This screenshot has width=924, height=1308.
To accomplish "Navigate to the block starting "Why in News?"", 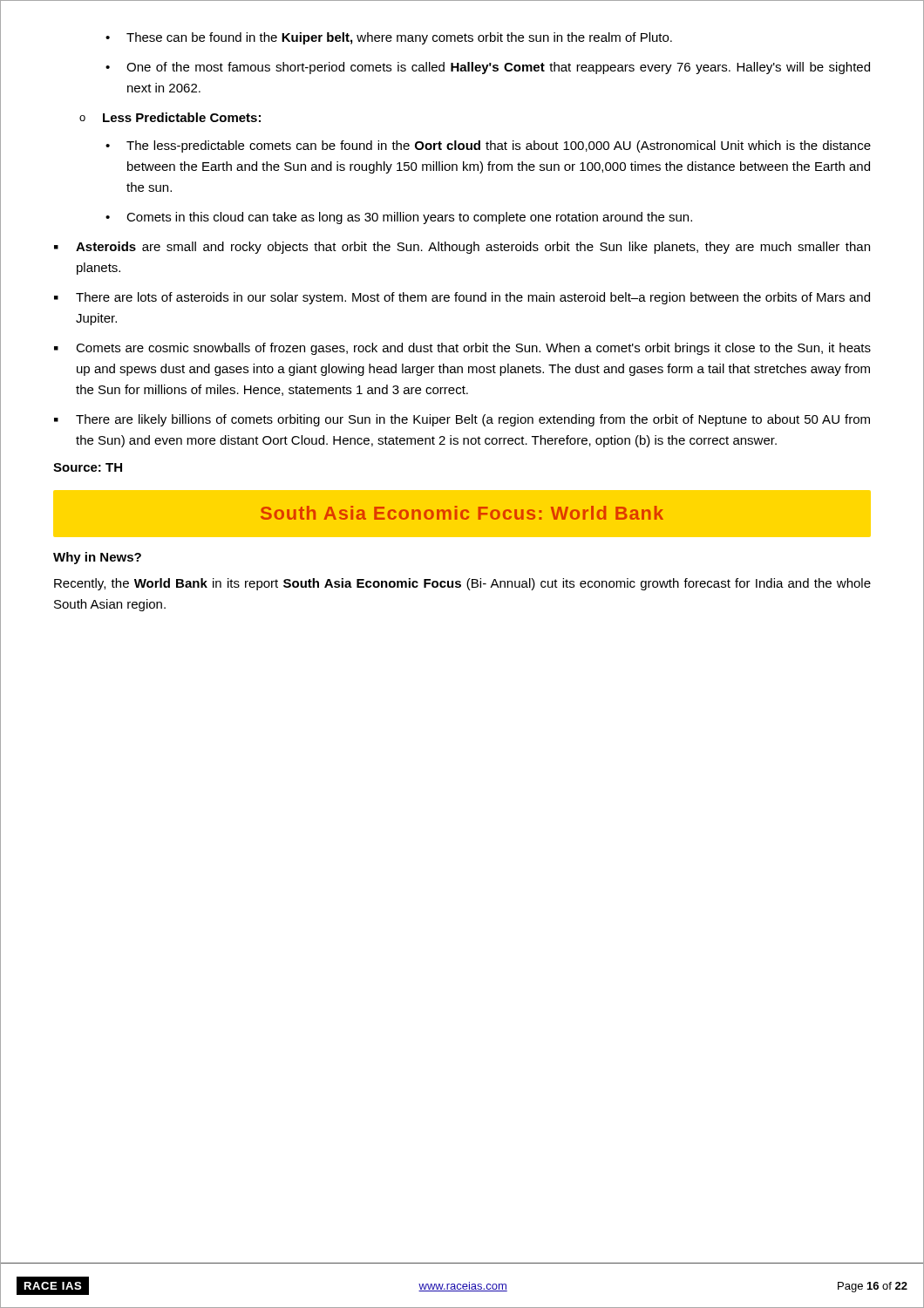I will coord(97,557).
